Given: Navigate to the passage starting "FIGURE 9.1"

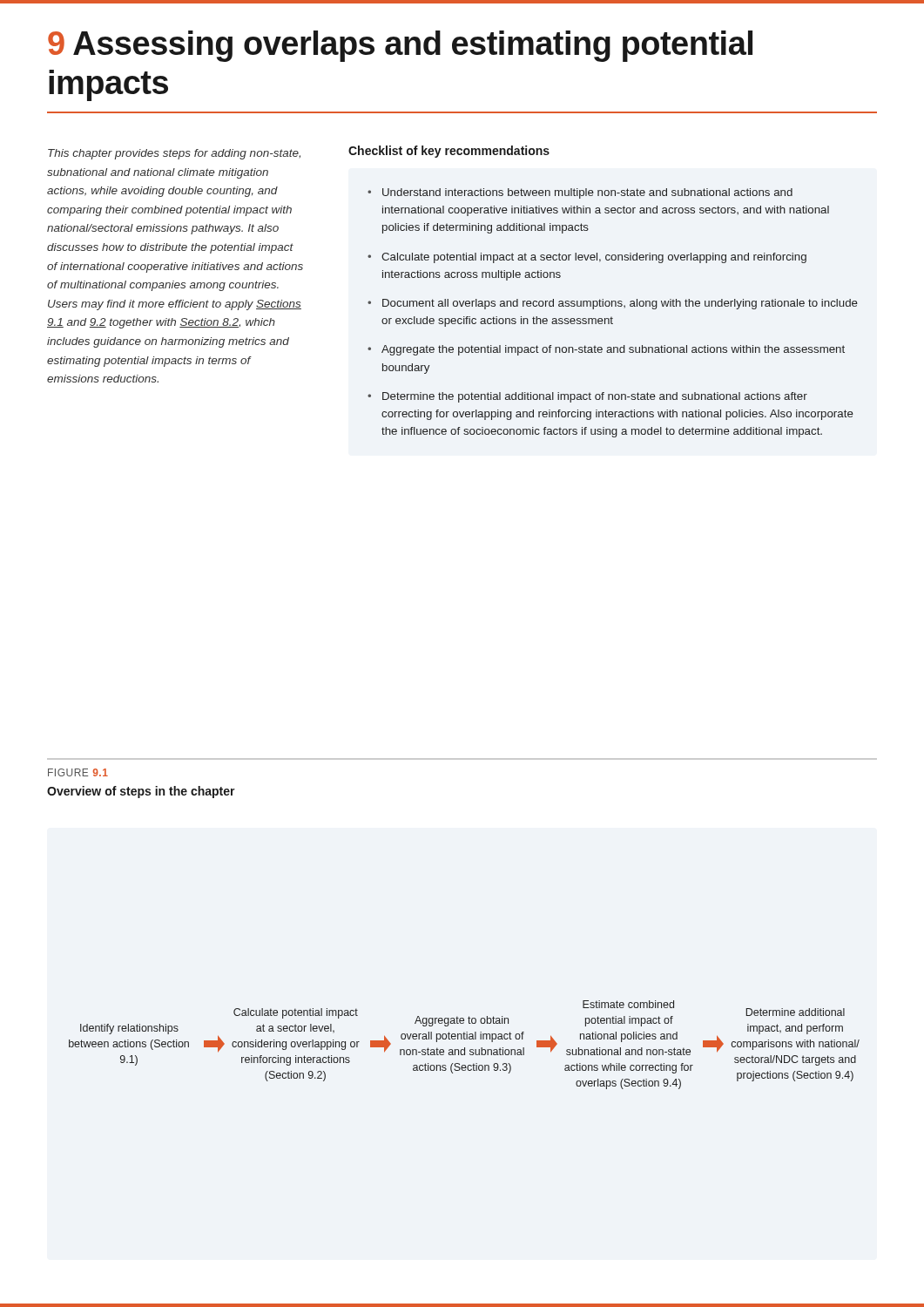Looking at the screenshot, I should [78, 773].
